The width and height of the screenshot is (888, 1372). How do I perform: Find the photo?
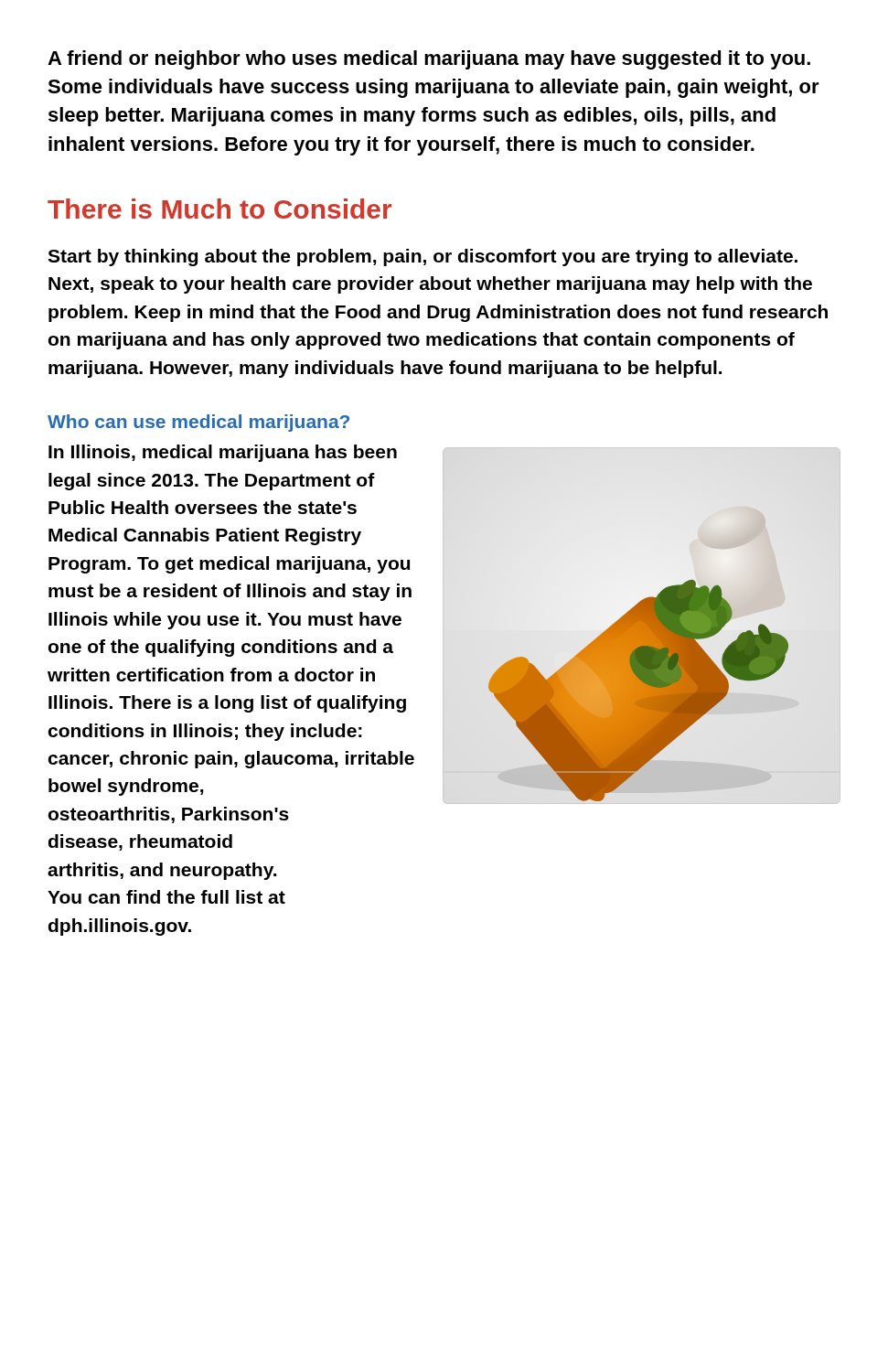(x=642, y=628)
